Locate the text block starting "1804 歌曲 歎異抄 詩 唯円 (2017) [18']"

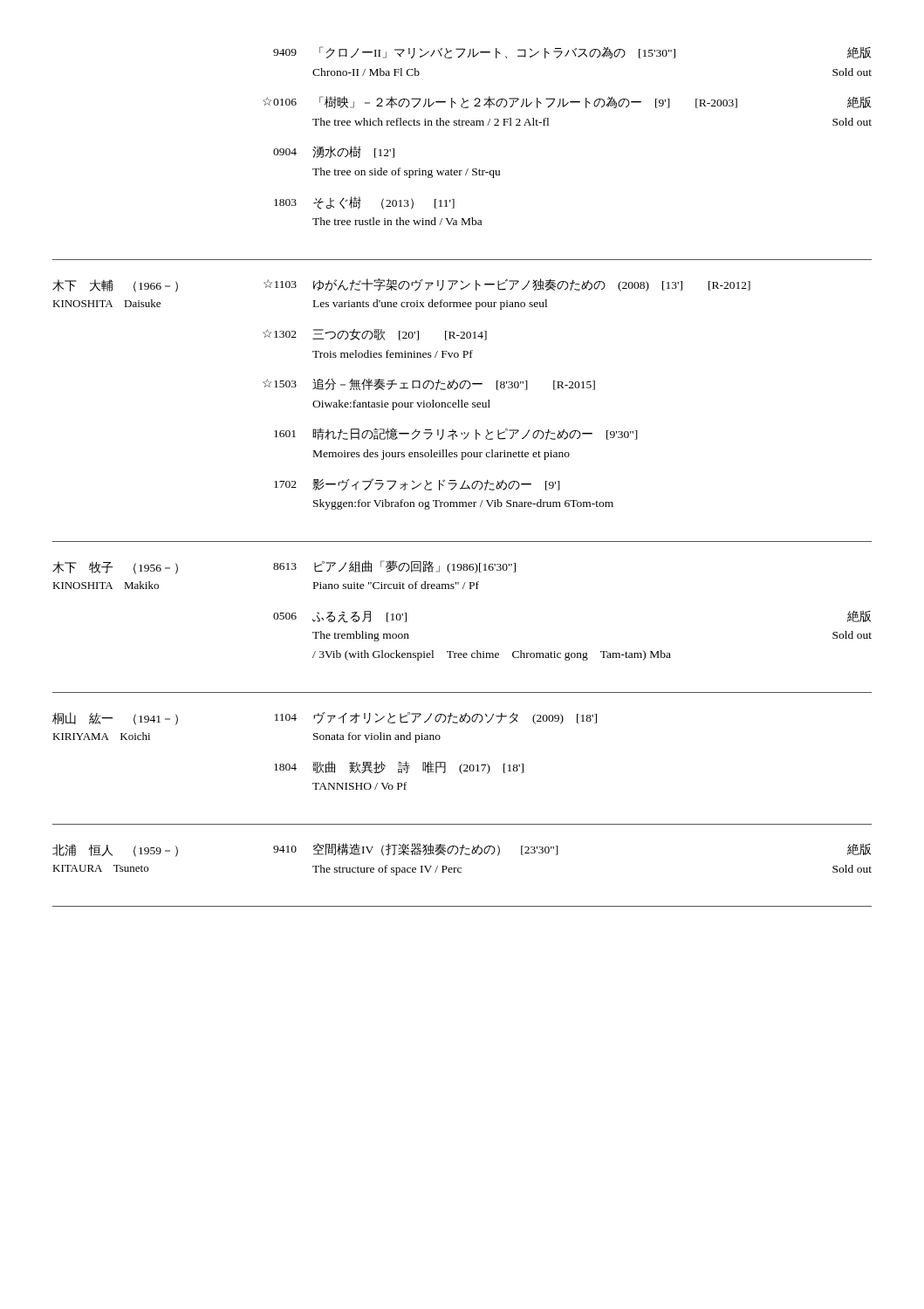[x=399, y=768]
